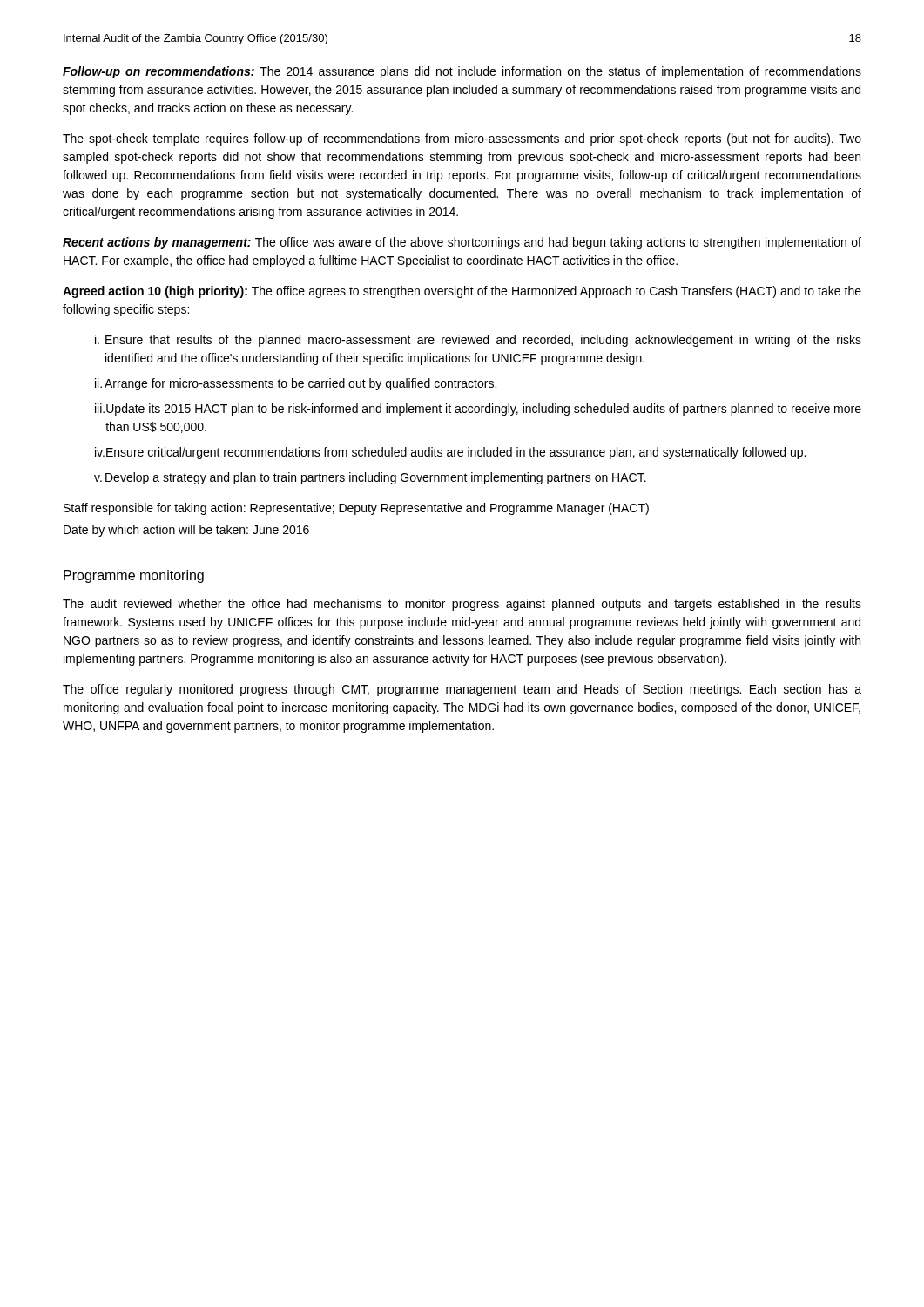
Task: Point to the block starting "Staff responsible for taking action: Representative; Deputy"
Action: pyautogui.click(x=462, y=519)
